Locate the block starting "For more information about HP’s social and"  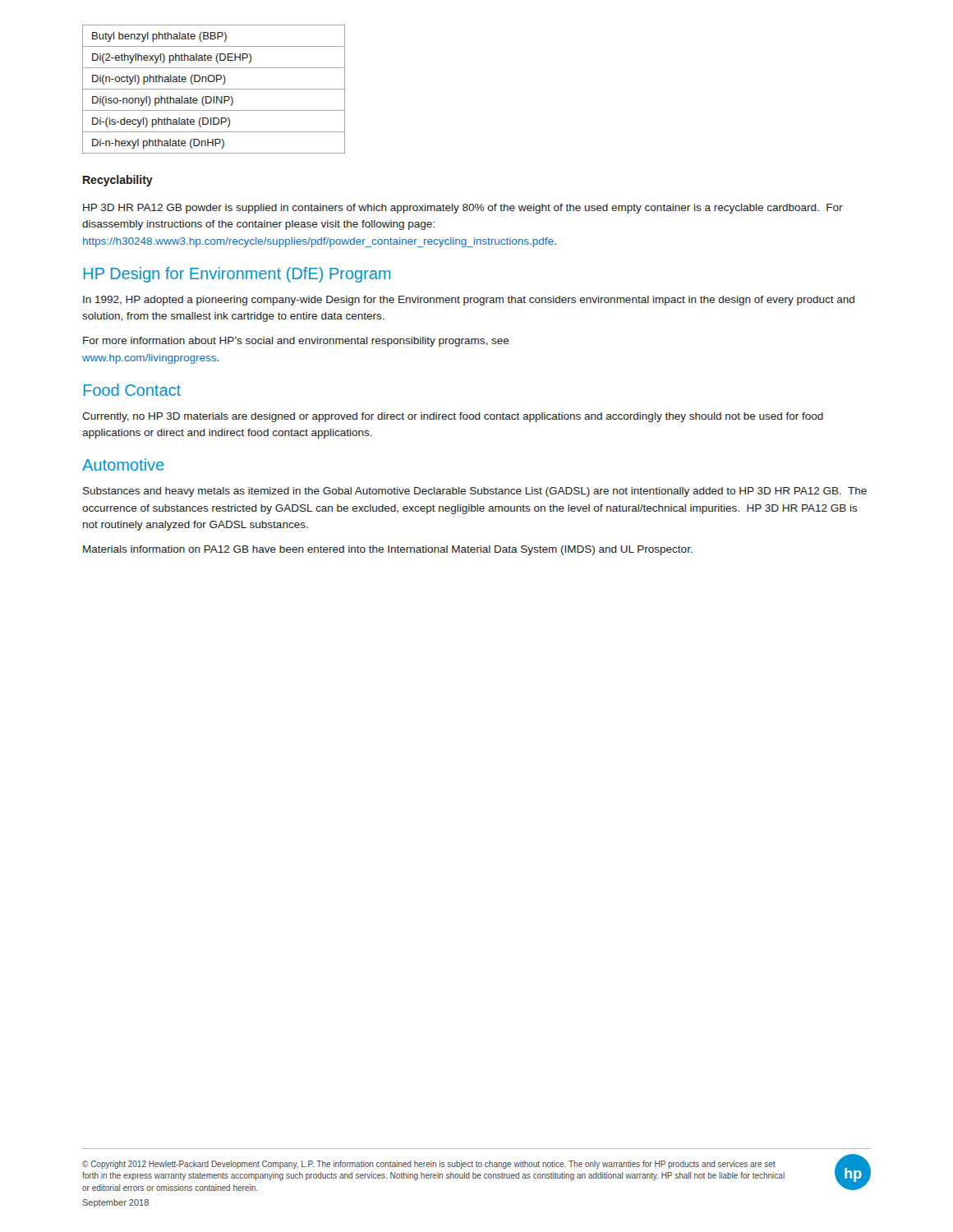[296, 349]
